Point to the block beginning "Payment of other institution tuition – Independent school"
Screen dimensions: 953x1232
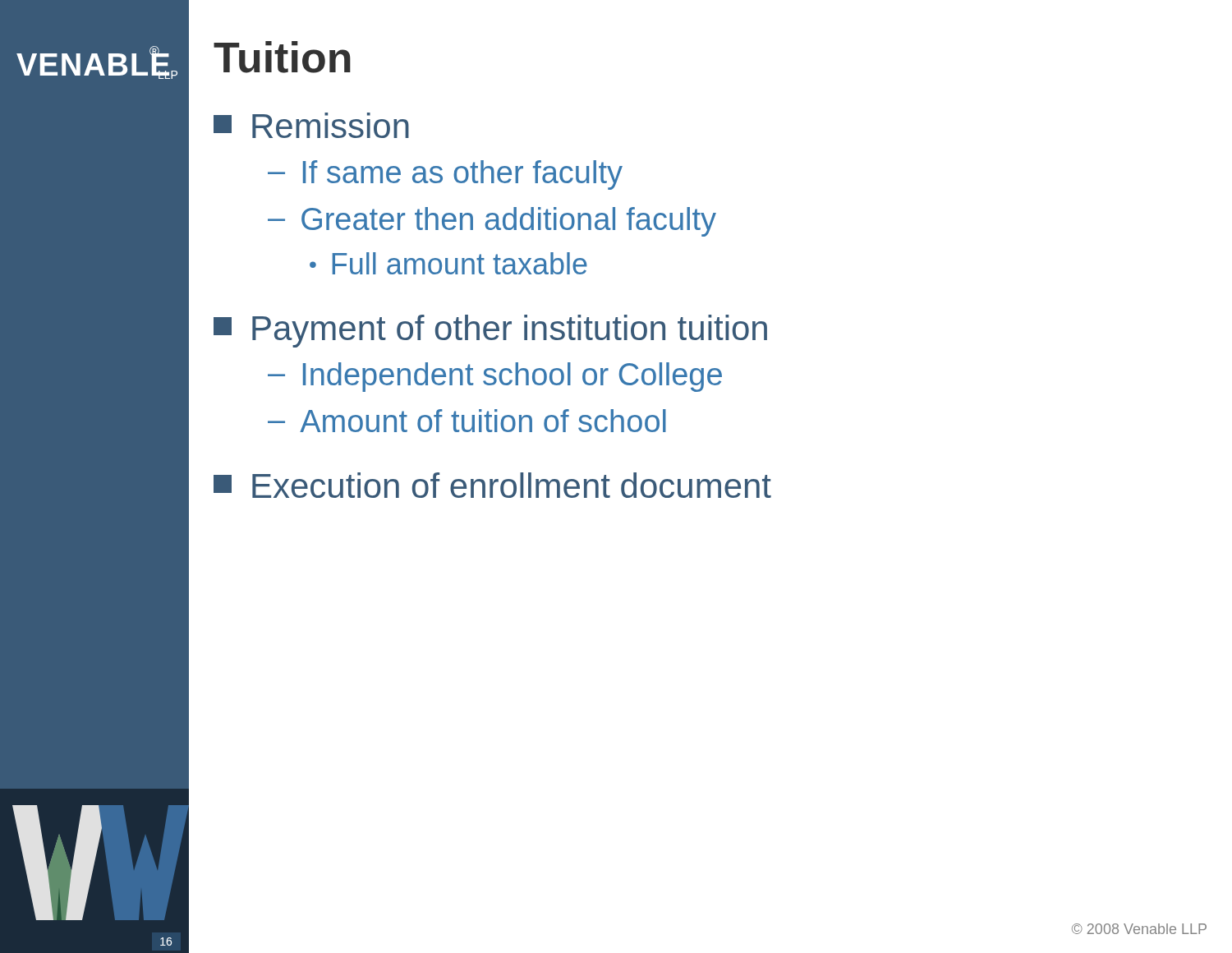pyautogui.click(x=702, y=375)
